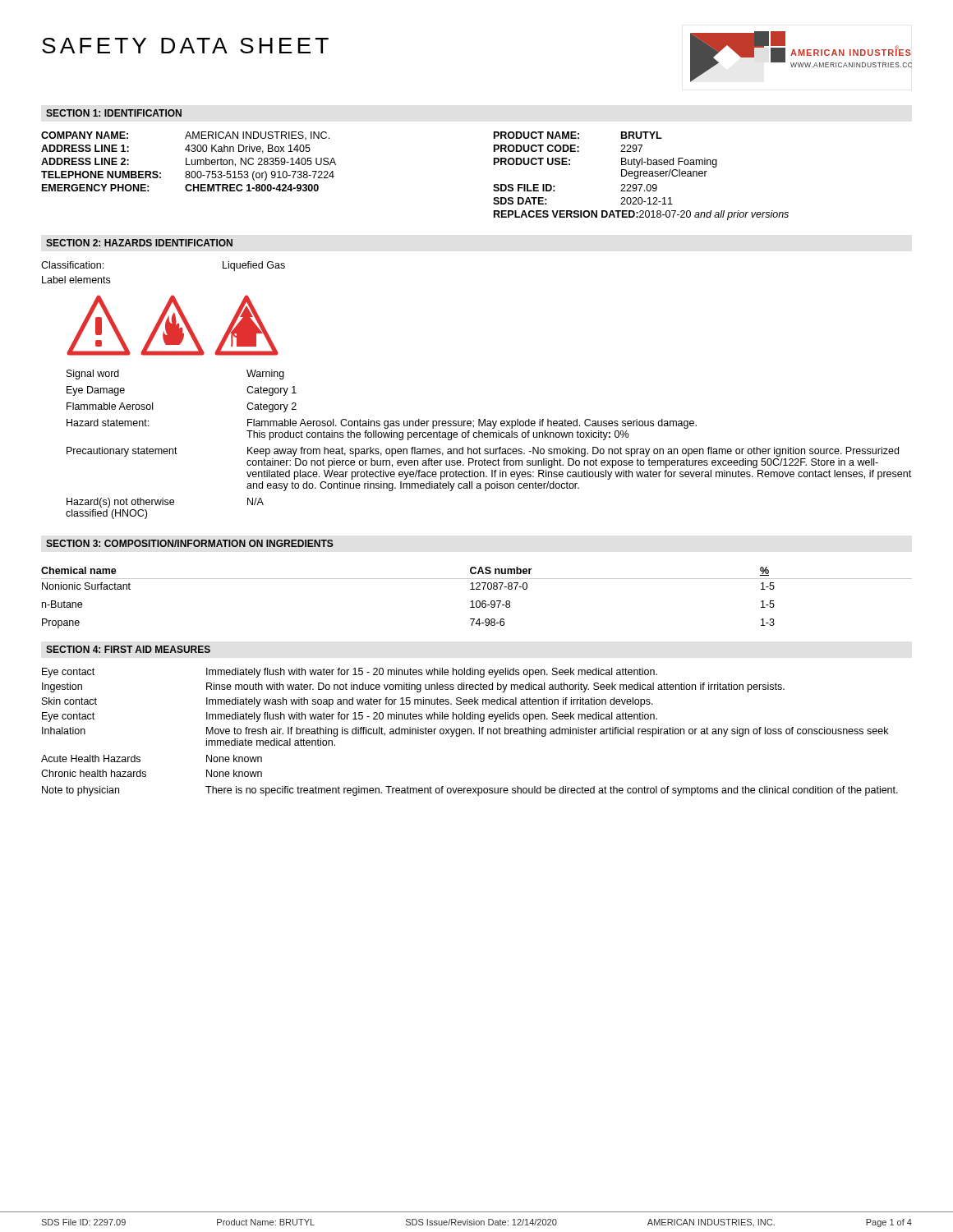Click on the logo
The image size is (953, 1232).
pyautogui.click(x=797, y=57)
